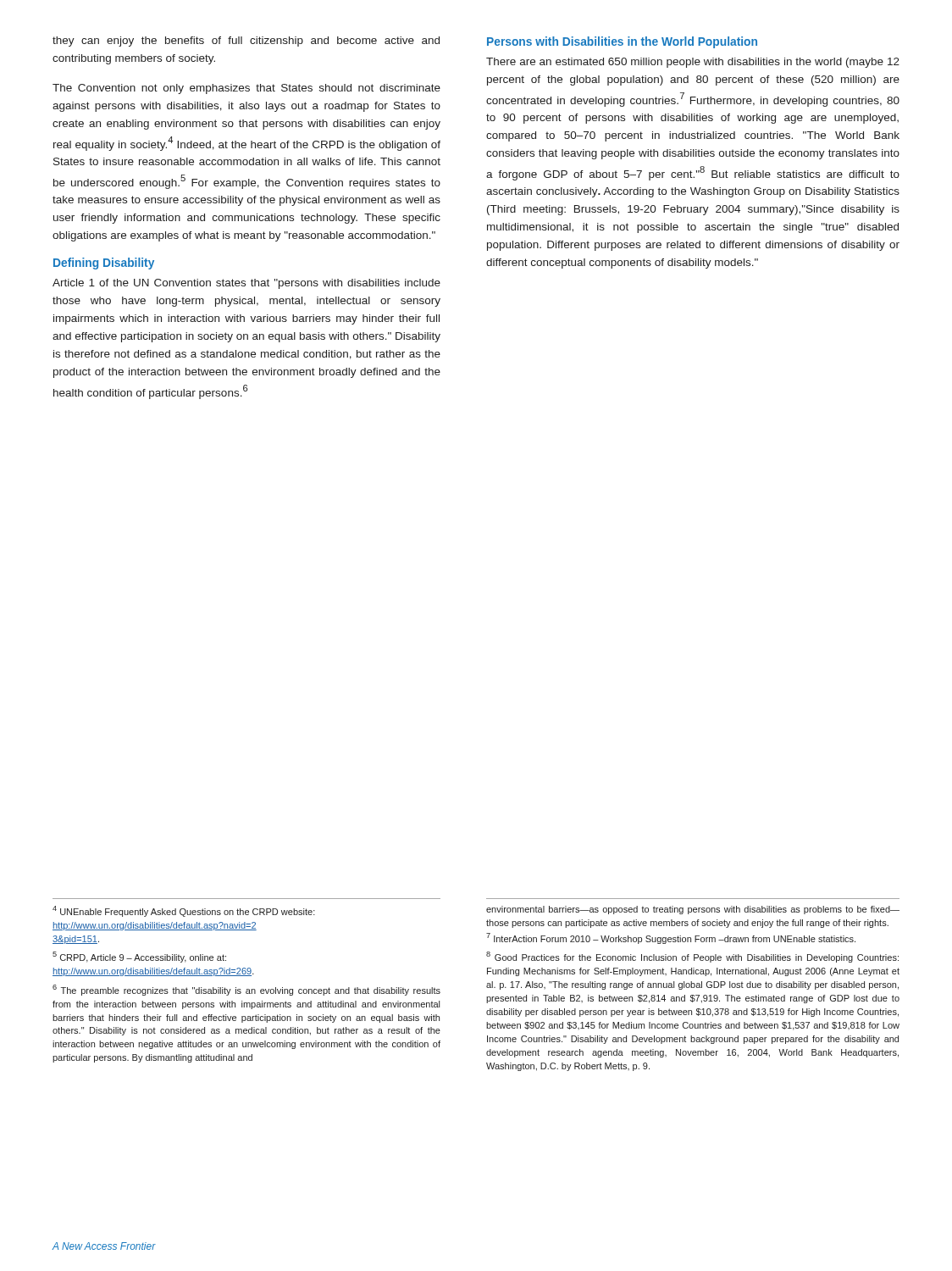
Task: Locate the block of text that opens with "8 Good Practices for the Economic Inclusion of"
Action: click(x=693, y=1010)
